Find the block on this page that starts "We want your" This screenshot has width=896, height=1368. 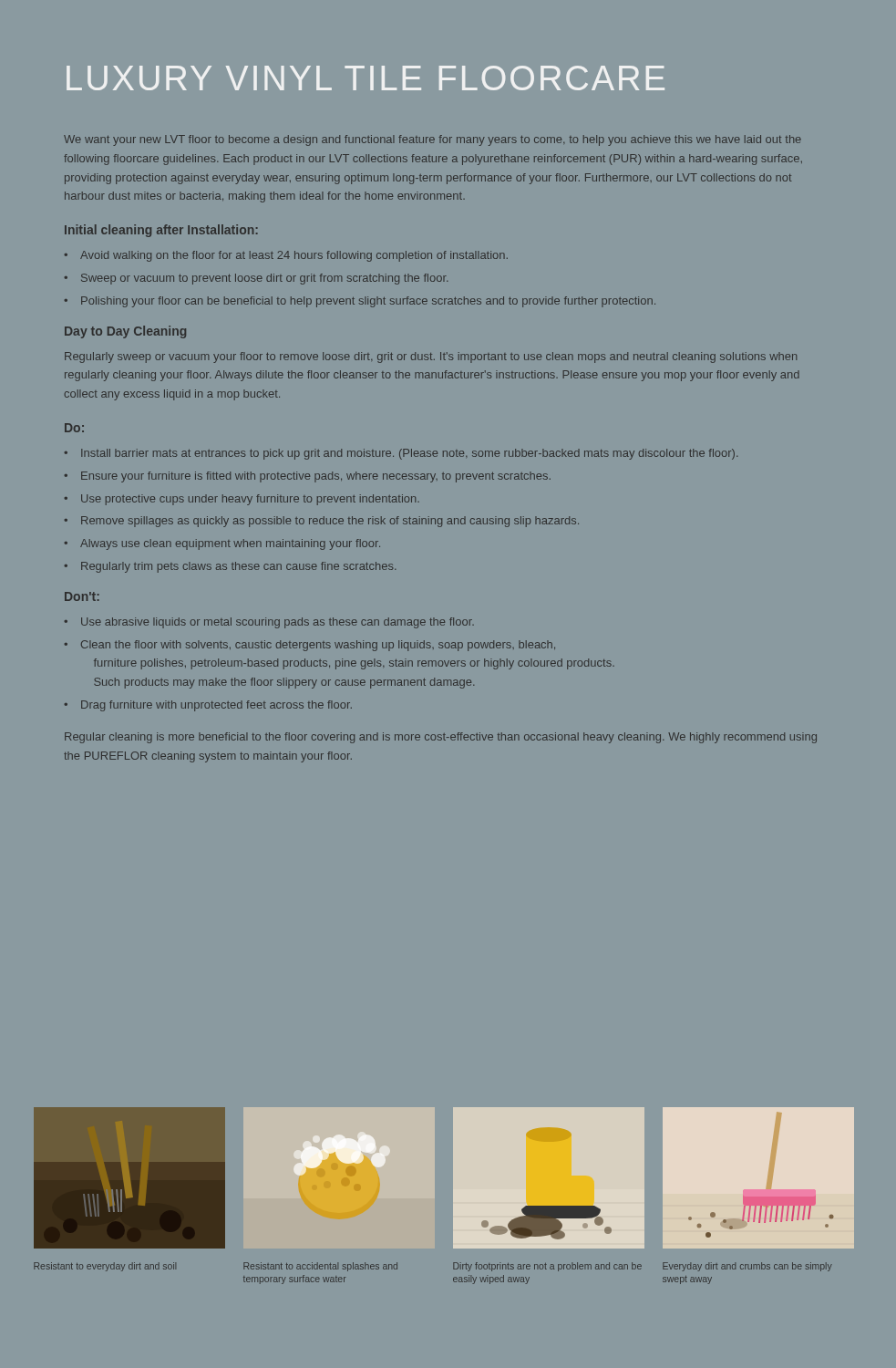point(433,168)
